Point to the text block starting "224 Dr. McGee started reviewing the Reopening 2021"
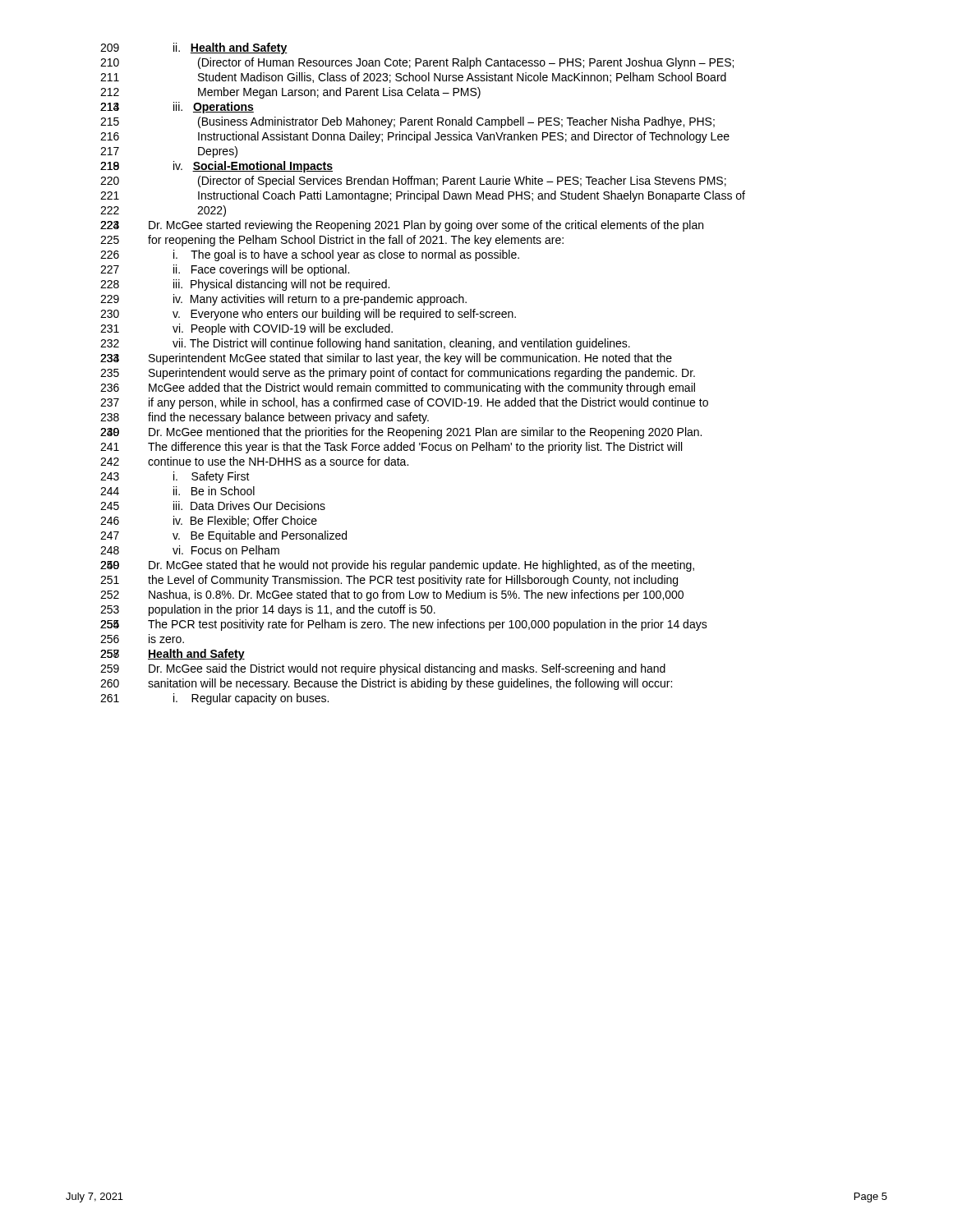 426,225
